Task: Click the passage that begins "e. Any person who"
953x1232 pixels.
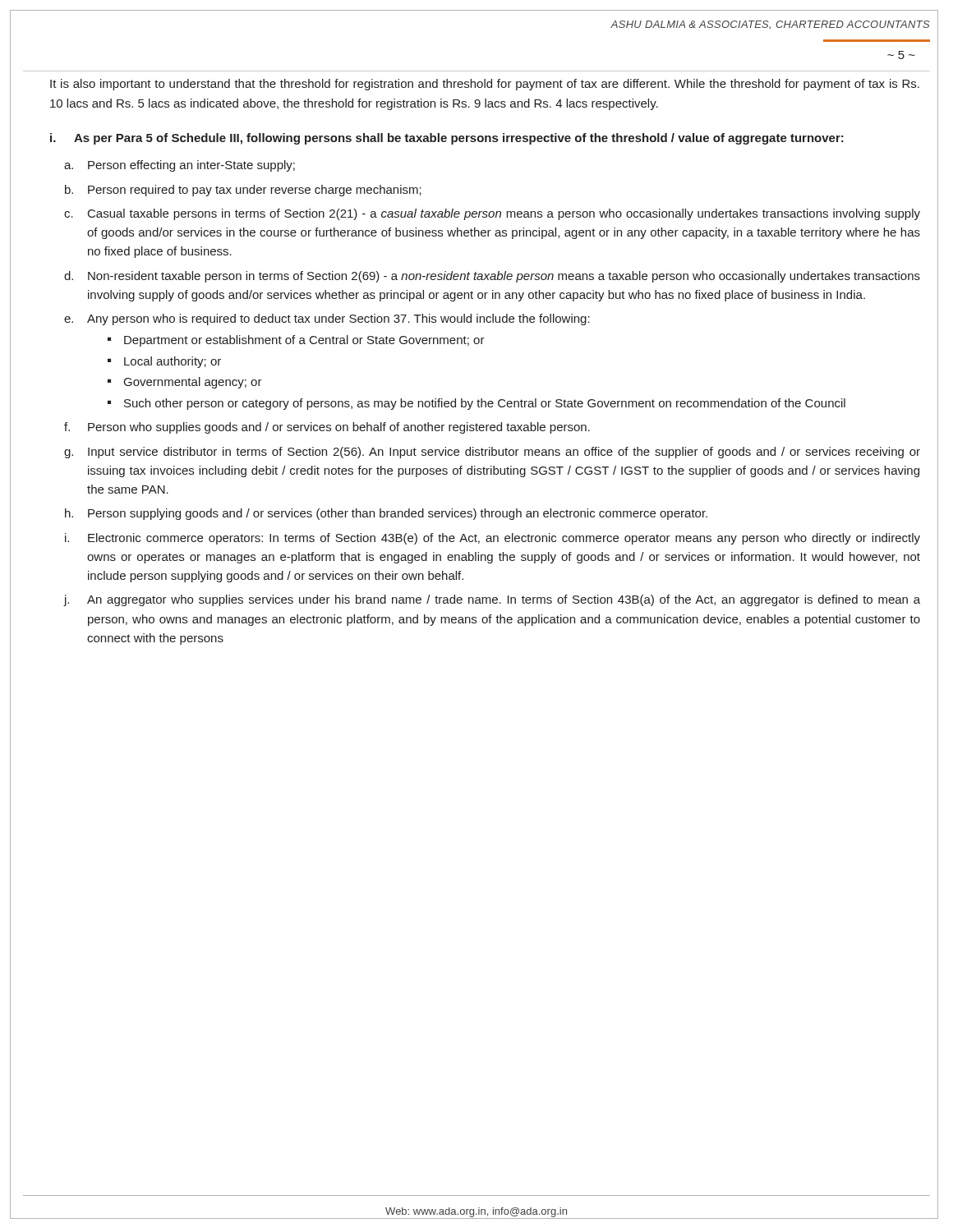Action: point(492,318)
